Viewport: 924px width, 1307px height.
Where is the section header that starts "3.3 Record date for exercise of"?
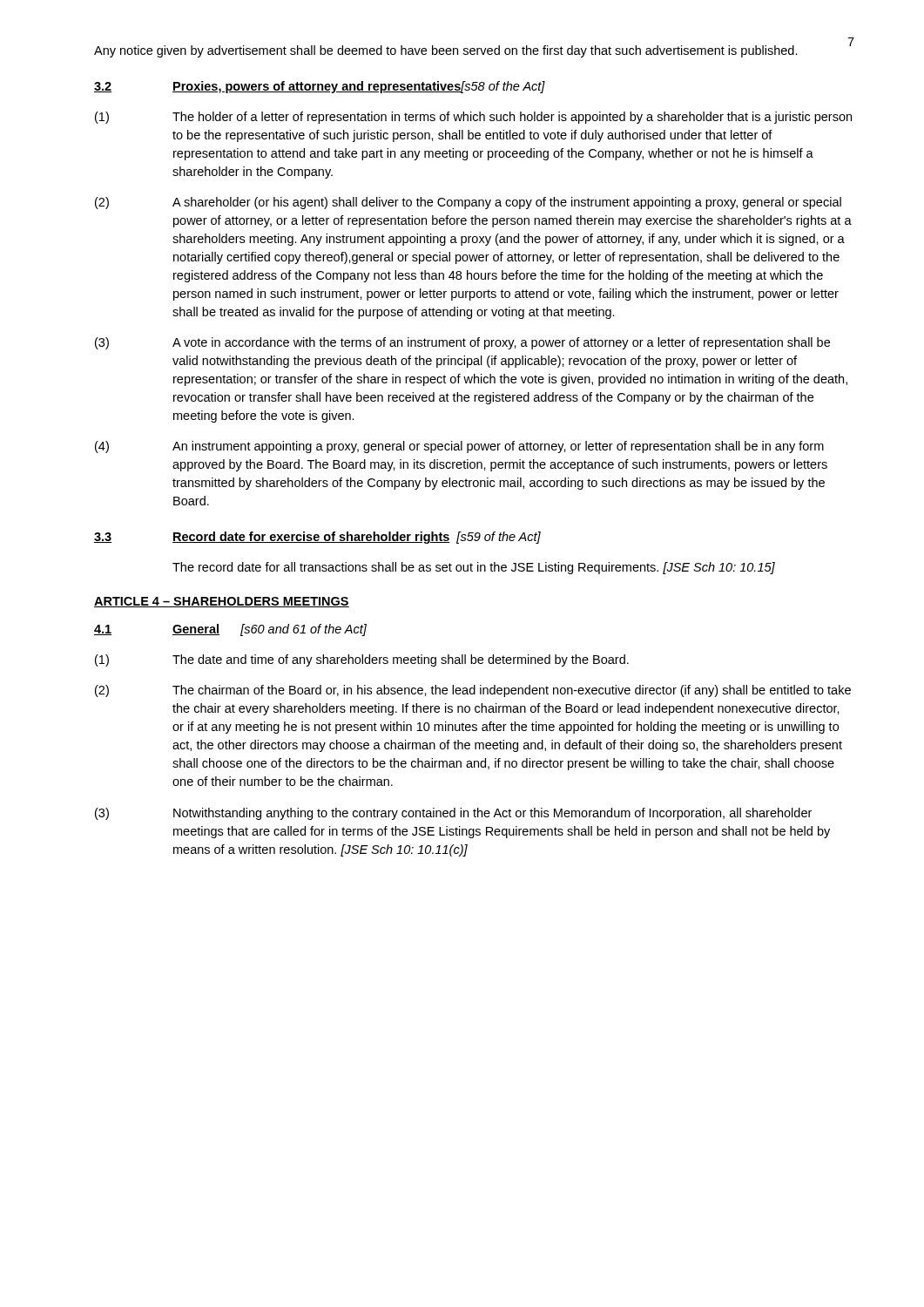[317, 537]
